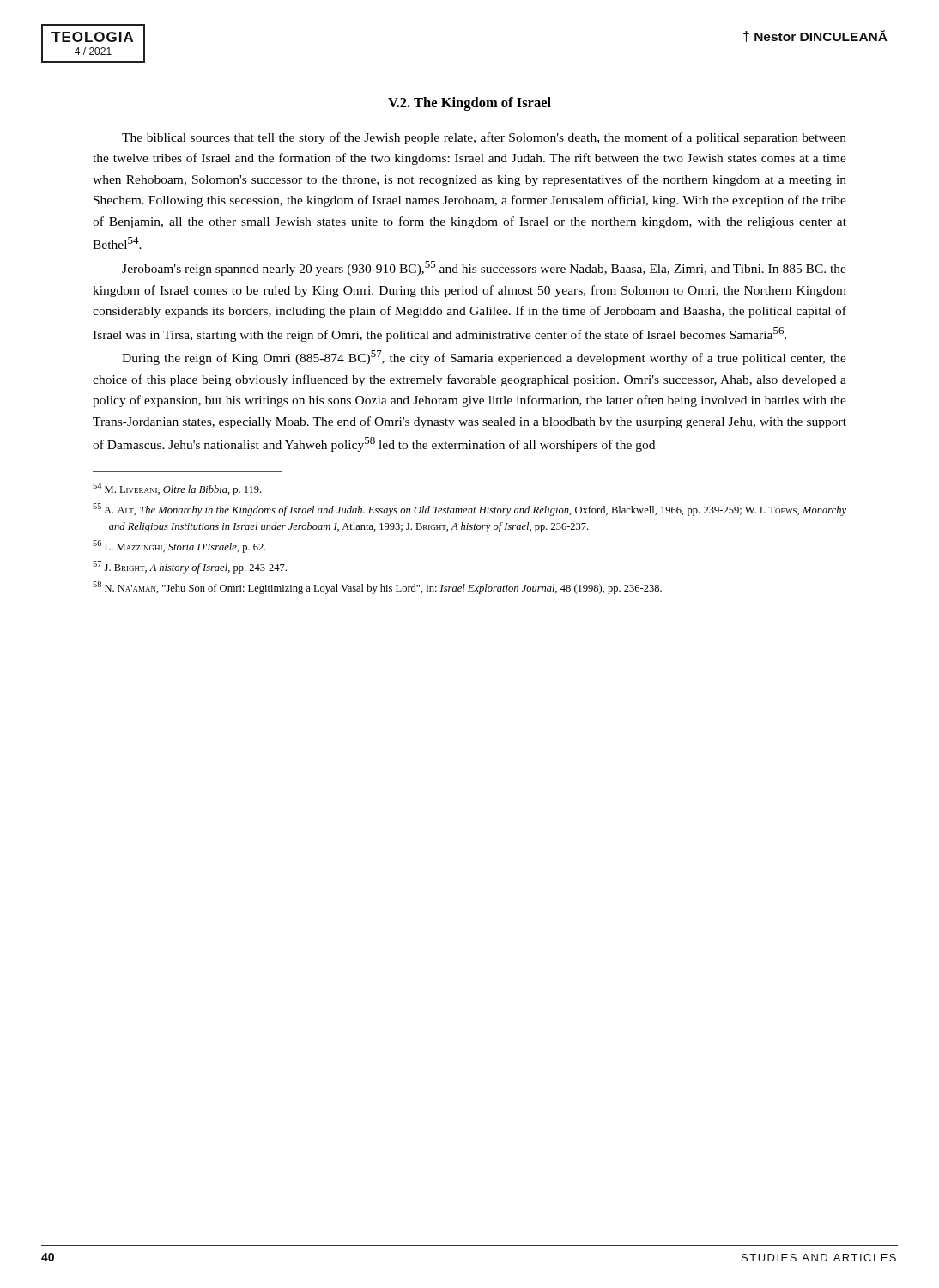Image resolution: width=939 pixels, height=1288 pixels.
Task: Where is the passage that starts "54 M. Liverani,"?
Action: pos(177,488)
